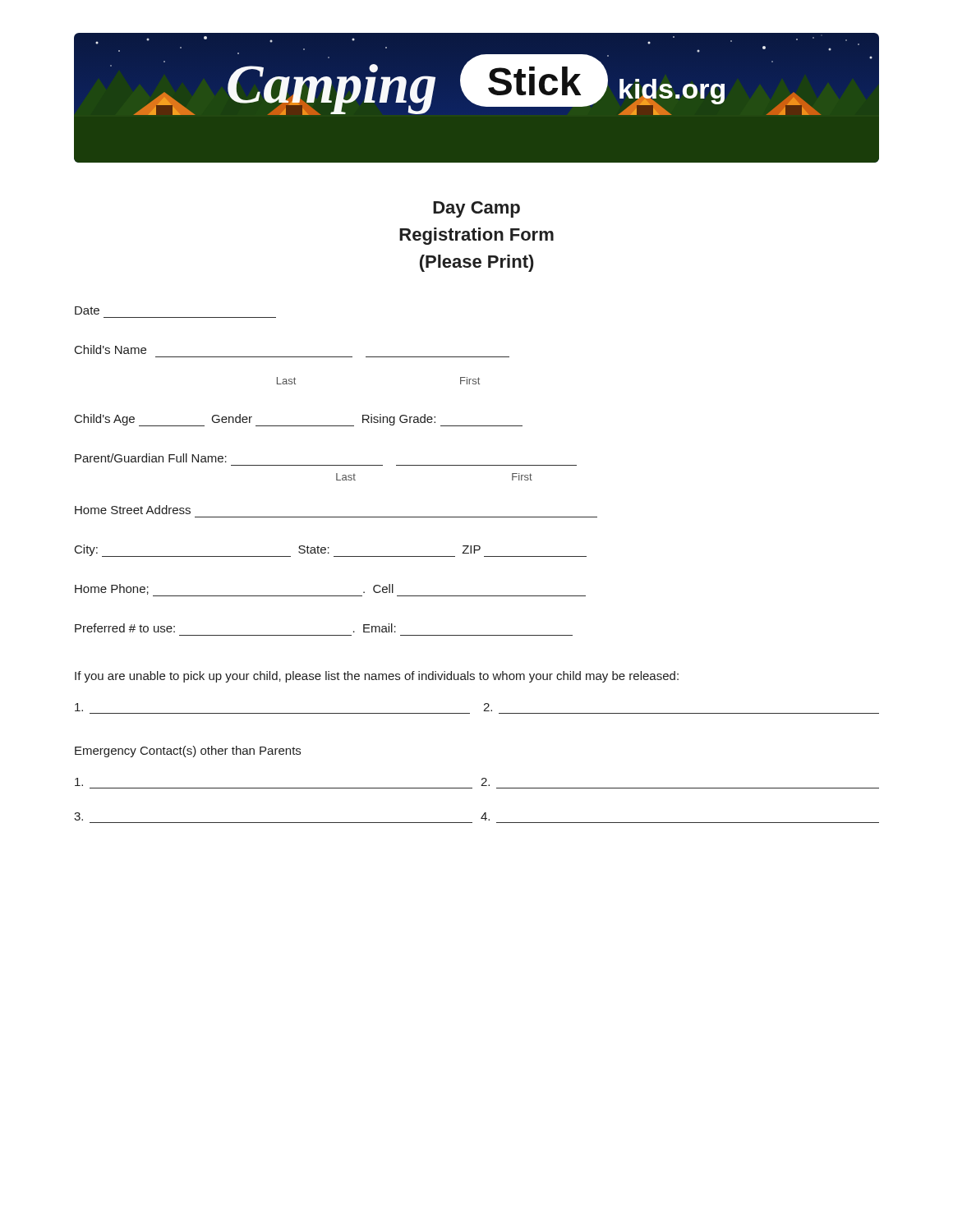
Task: Locate the illustration
Action: pos(476,98)
